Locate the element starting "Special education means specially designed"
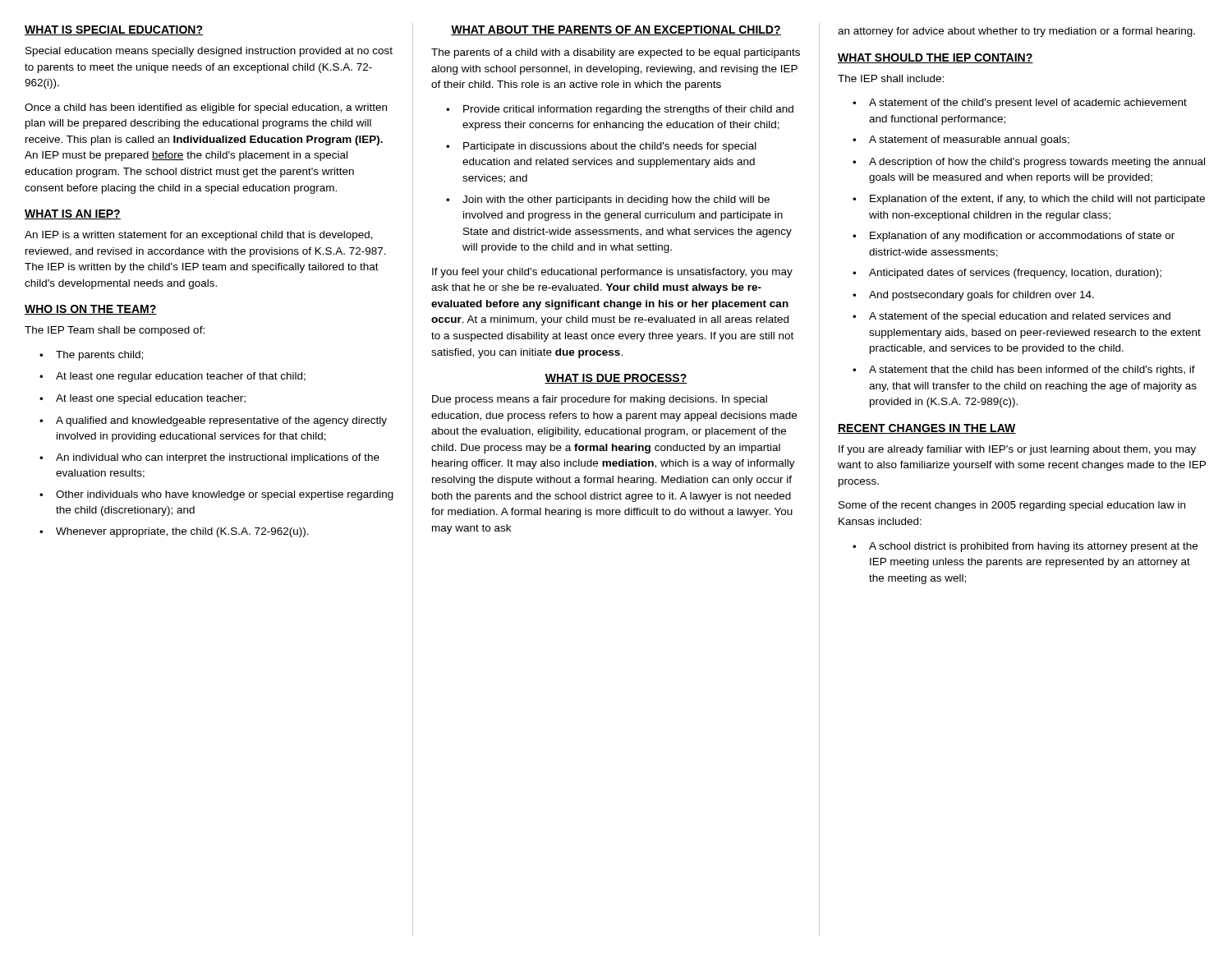The width and height of the screenshot is (1232, 953). (x=209, y=67)
